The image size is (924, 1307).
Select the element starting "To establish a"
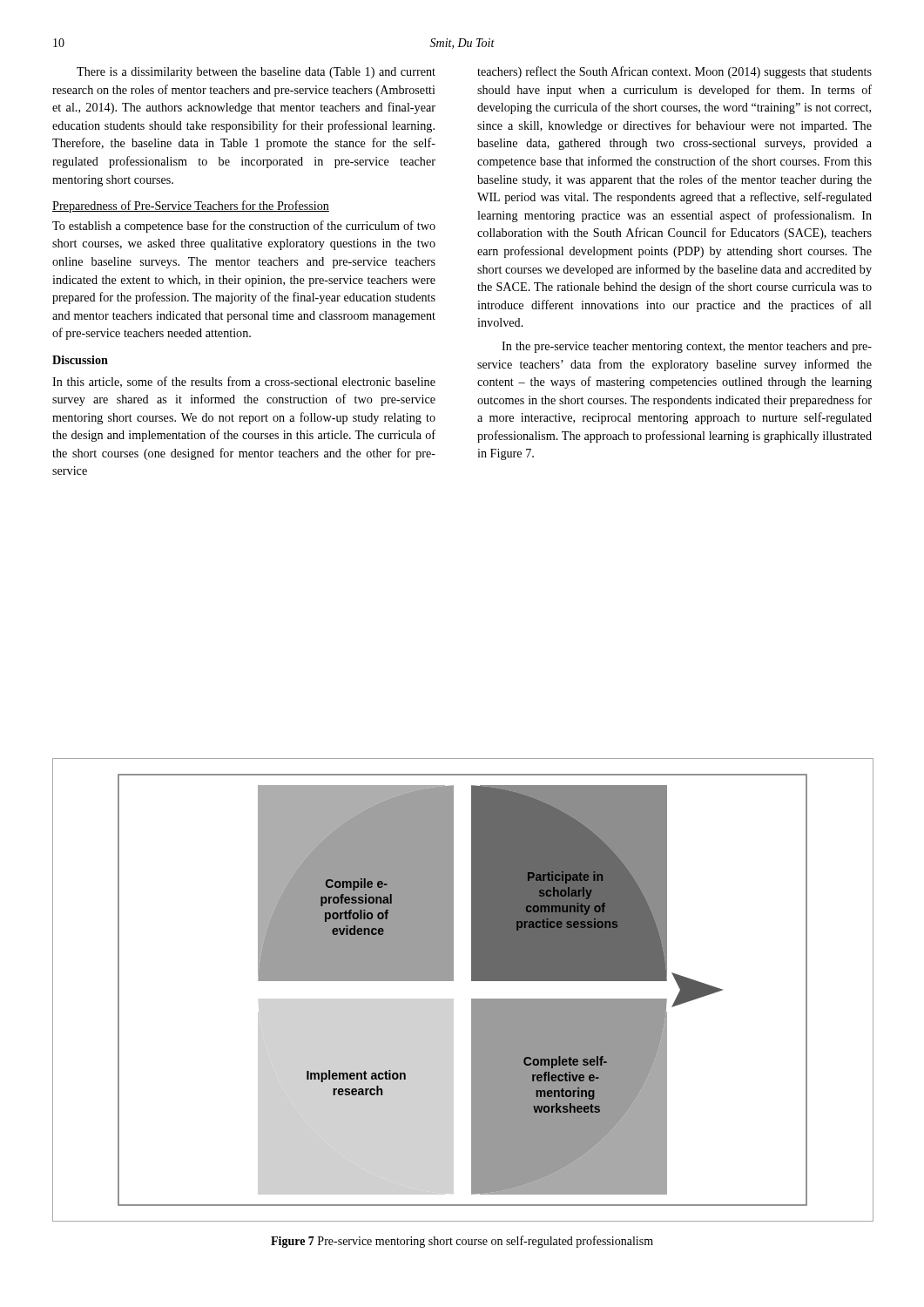244,280
